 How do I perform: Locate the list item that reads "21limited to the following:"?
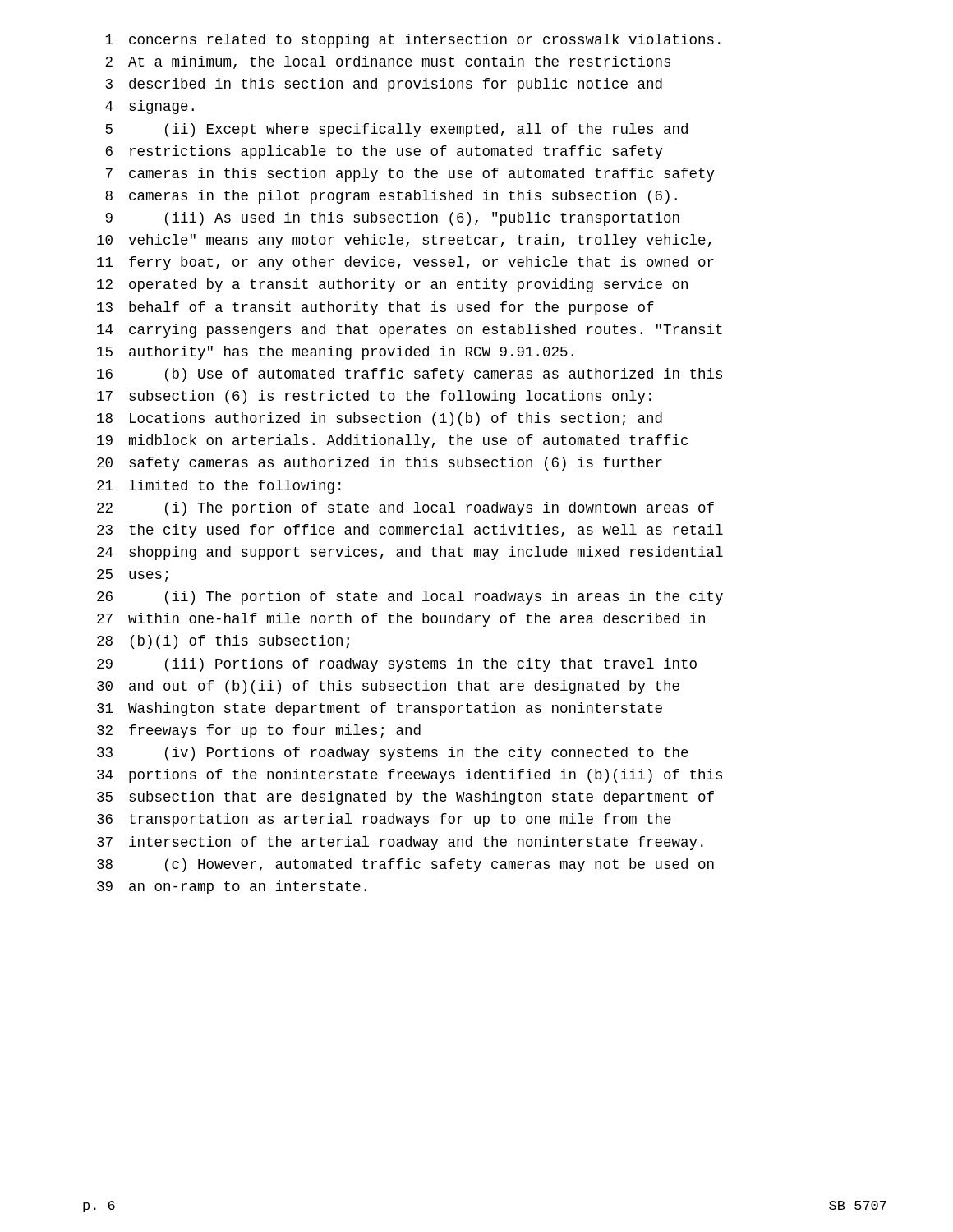pos(213,486)
